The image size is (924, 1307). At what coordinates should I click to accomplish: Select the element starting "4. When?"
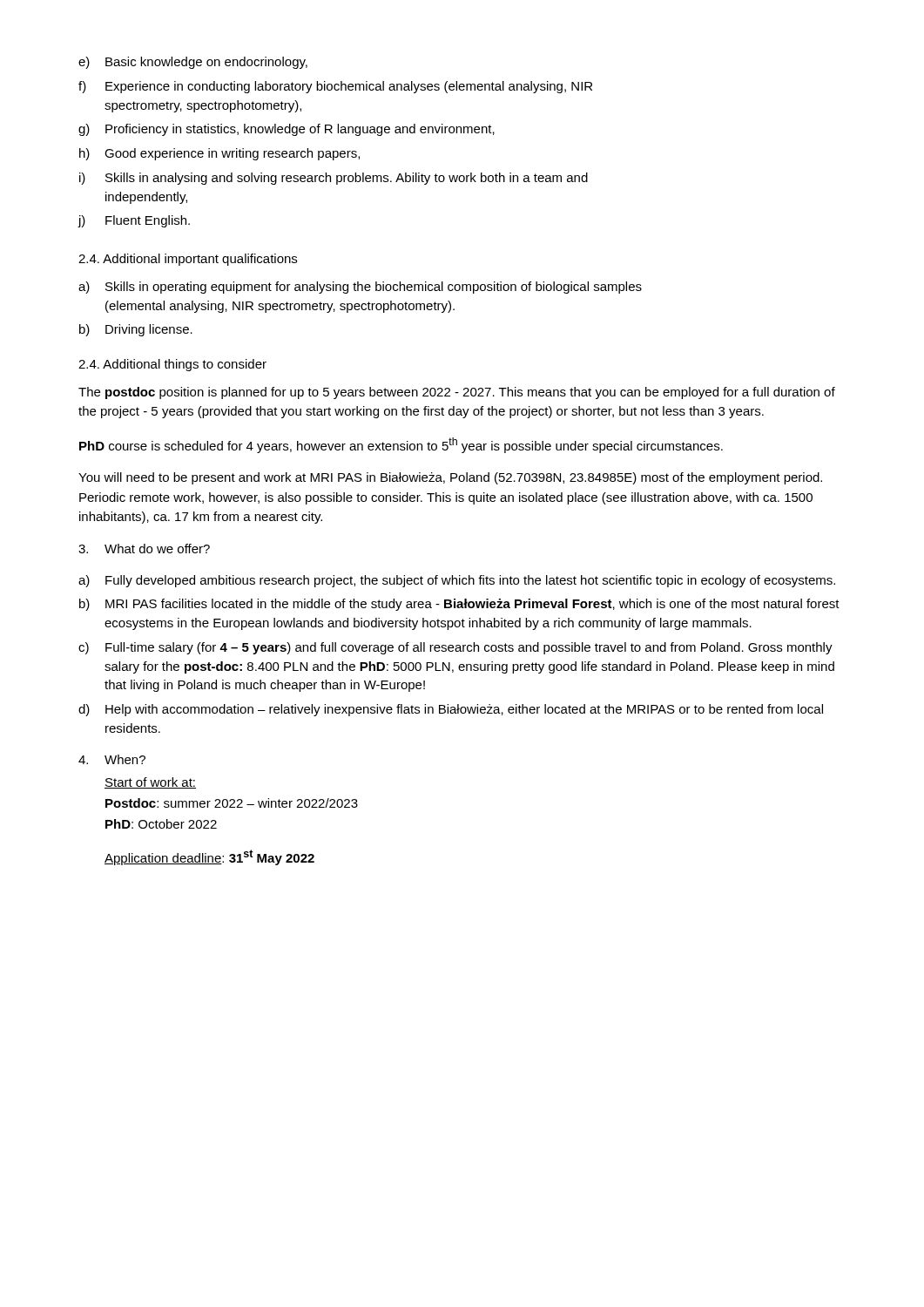tap(112, 759)
